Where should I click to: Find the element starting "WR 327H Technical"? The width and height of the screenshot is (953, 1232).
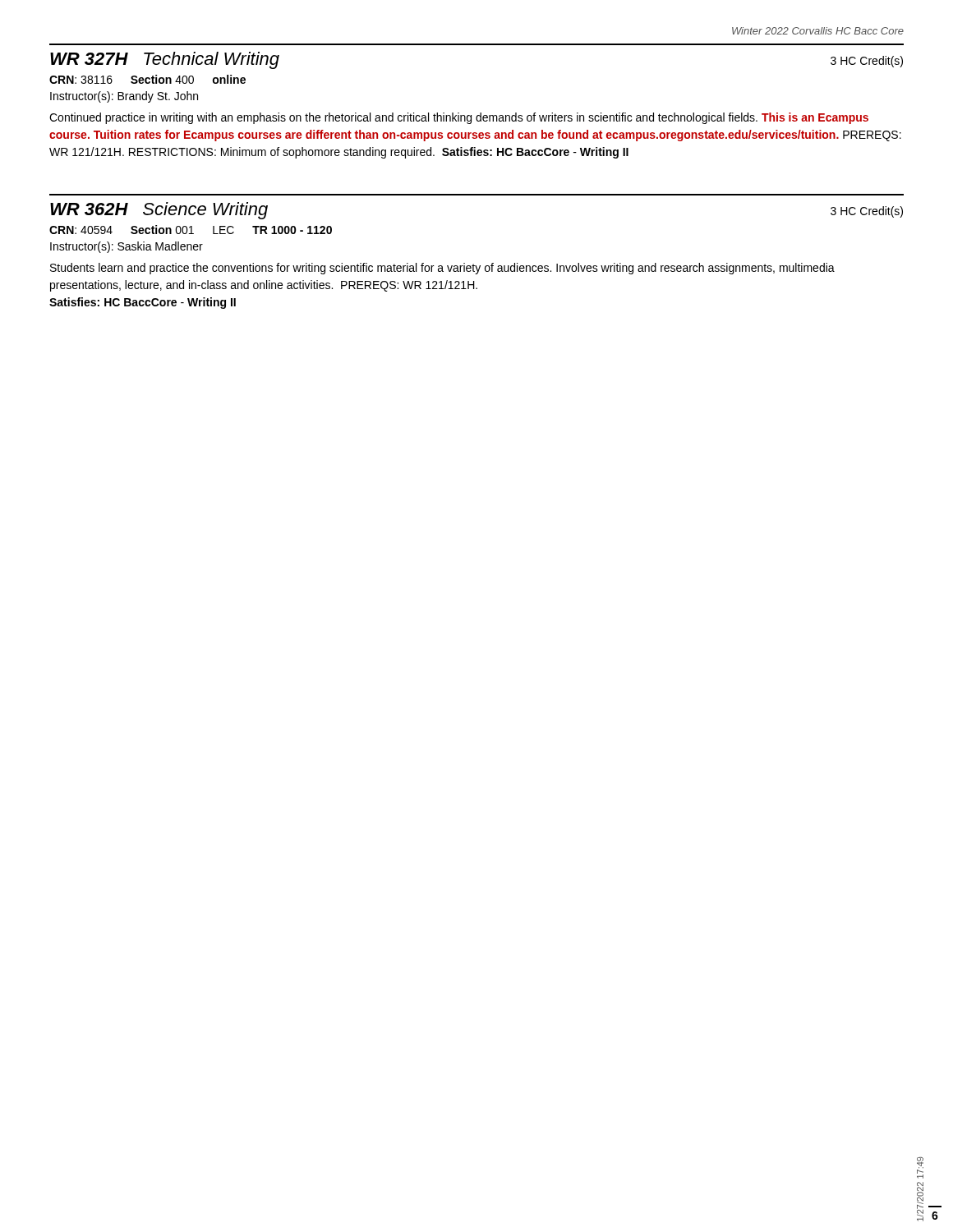(x=172, y=60)
